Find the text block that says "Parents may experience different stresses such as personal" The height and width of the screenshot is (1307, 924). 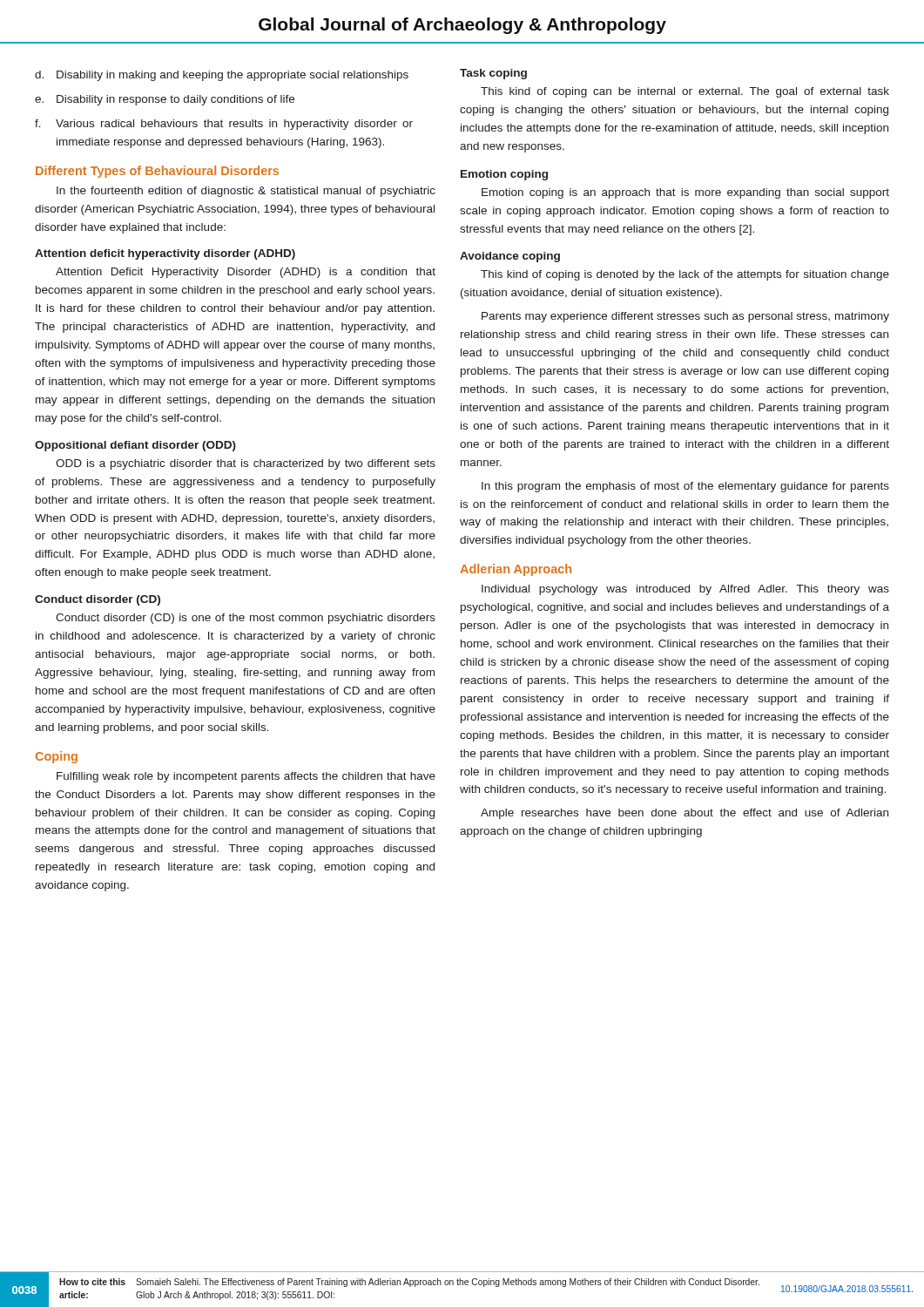click(674, 390)
